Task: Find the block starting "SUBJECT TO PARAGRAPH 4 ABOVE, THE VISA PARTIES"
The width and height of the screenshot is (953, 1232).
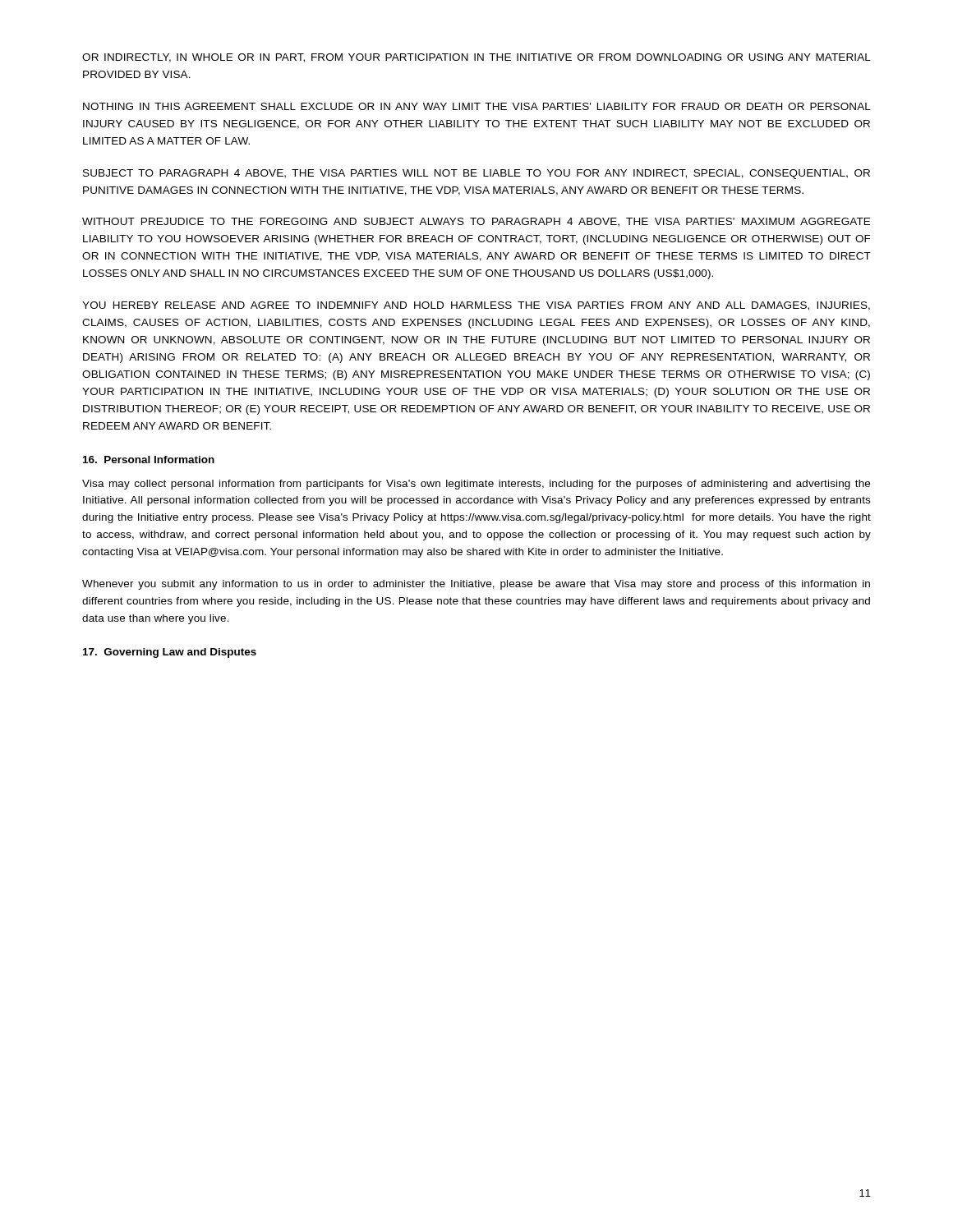Action: point(476,181)
